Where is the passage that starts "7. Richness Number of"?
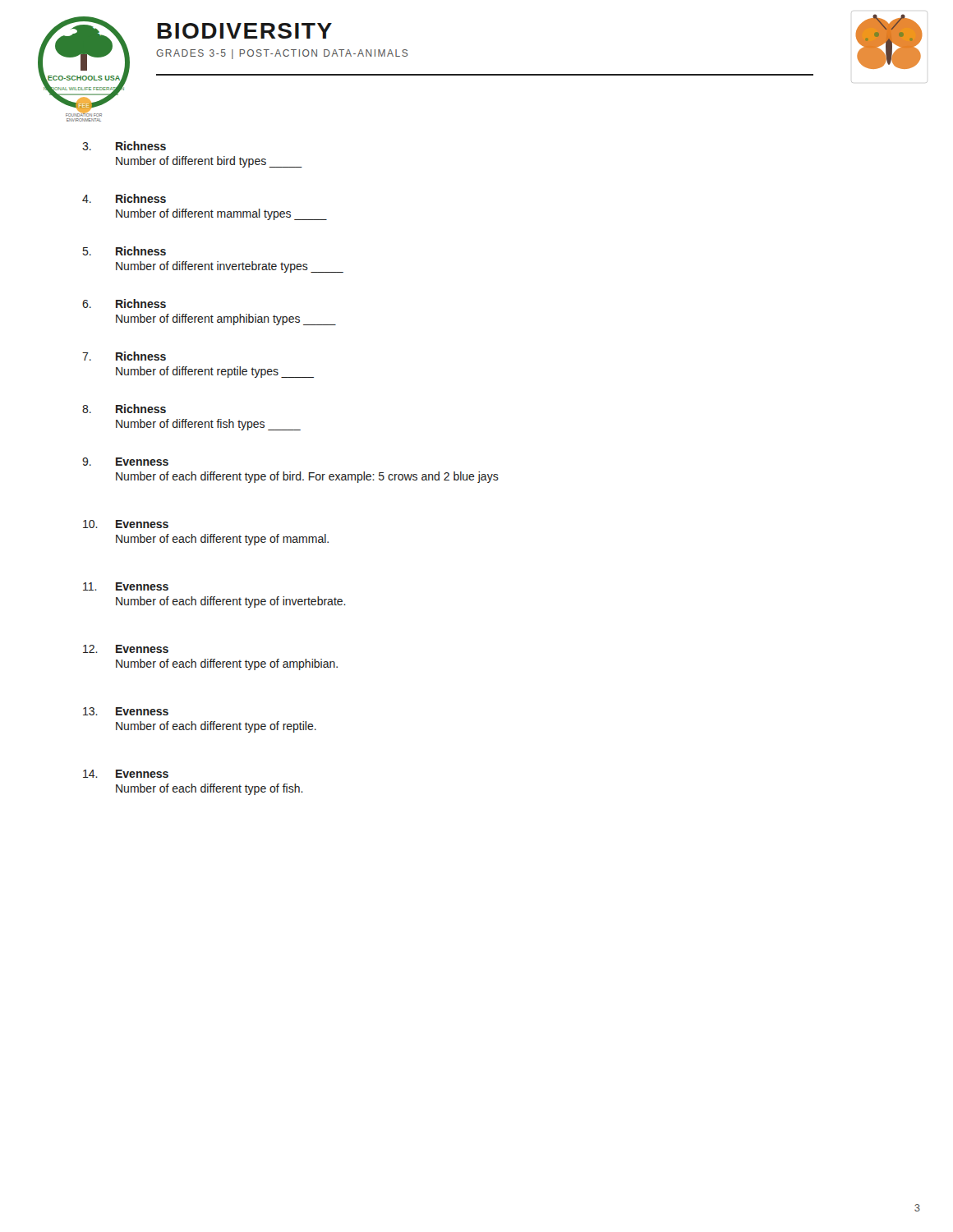This screenshot has width=953, height=1232. click(124, 356)
